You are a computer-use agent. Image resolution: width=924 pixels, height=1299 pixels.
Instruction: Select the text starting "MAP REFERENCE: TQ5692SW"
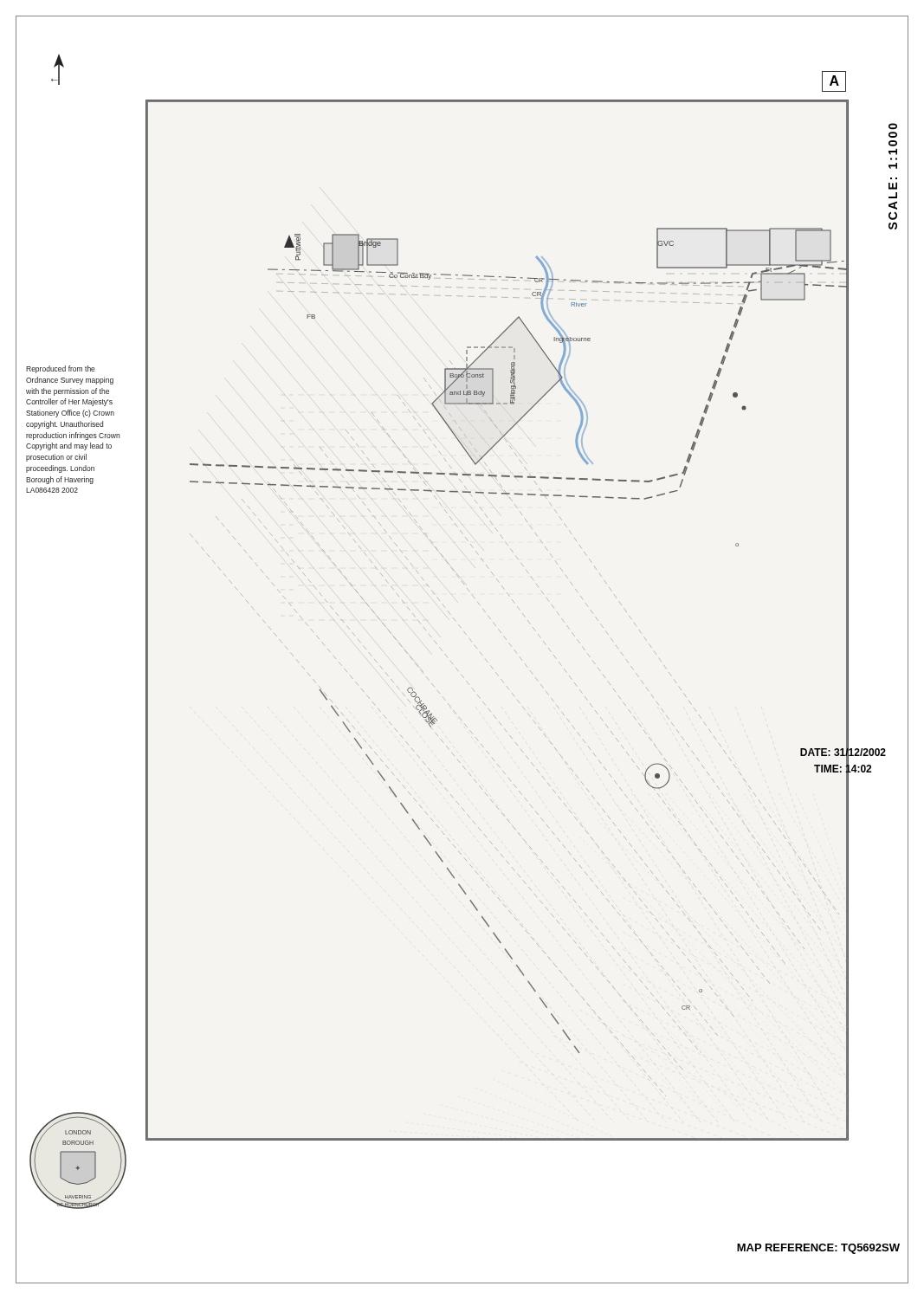tap(818, 1247)
